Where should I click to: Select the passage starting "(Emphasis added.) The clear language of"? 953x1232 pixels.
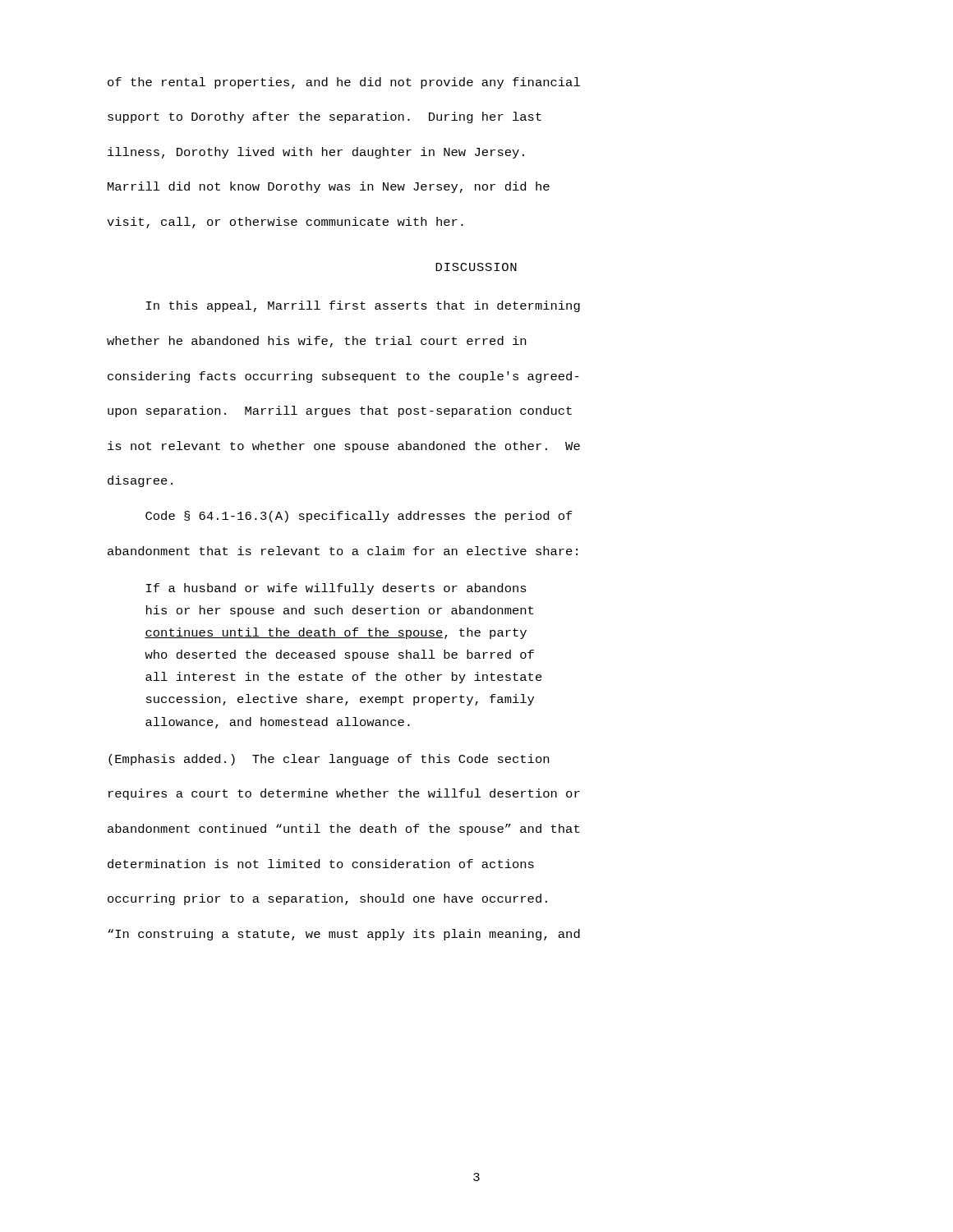coord(329,760)
